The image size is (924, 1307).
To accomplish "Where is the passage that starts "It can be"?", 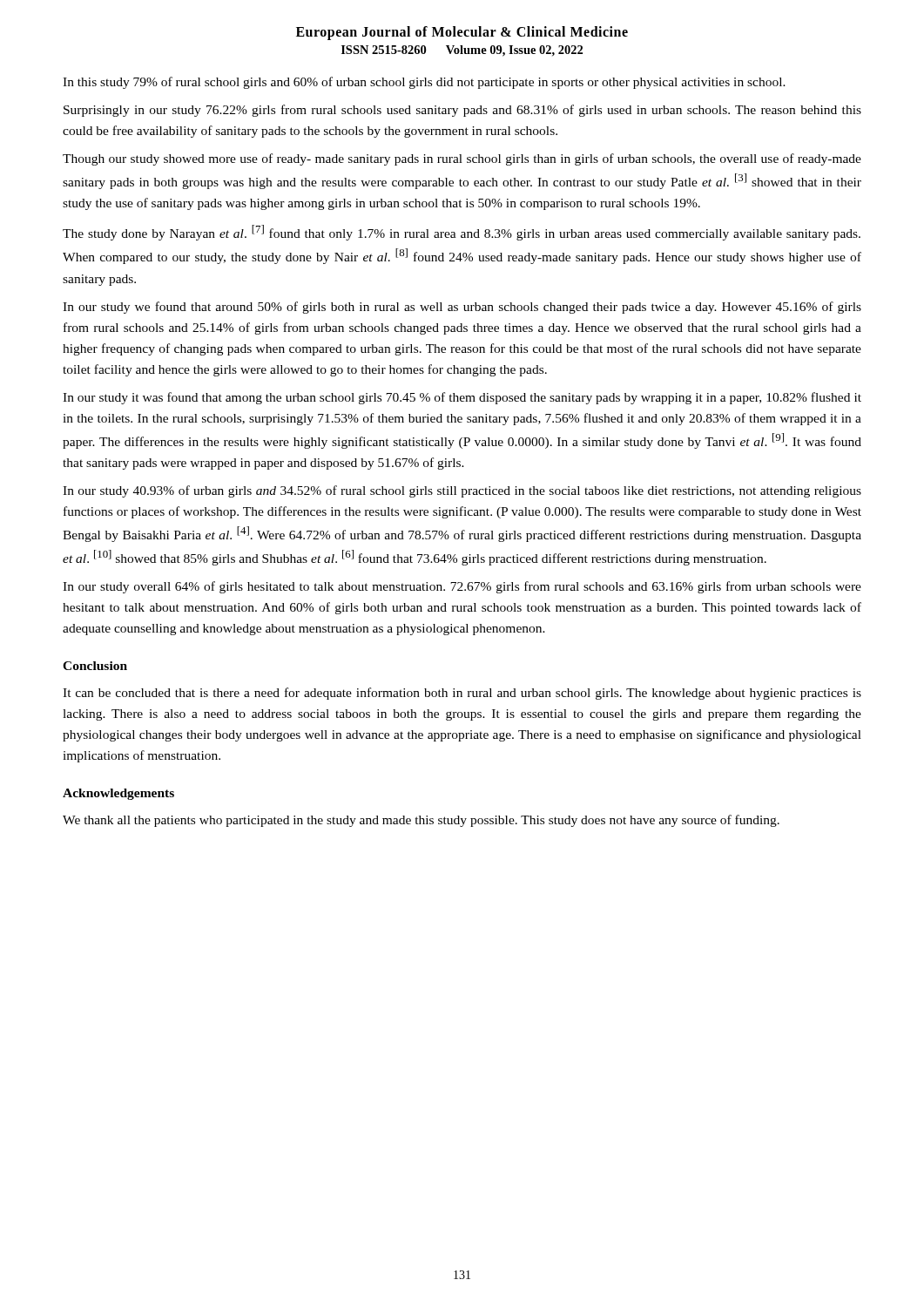I will (x=462, y=724).
